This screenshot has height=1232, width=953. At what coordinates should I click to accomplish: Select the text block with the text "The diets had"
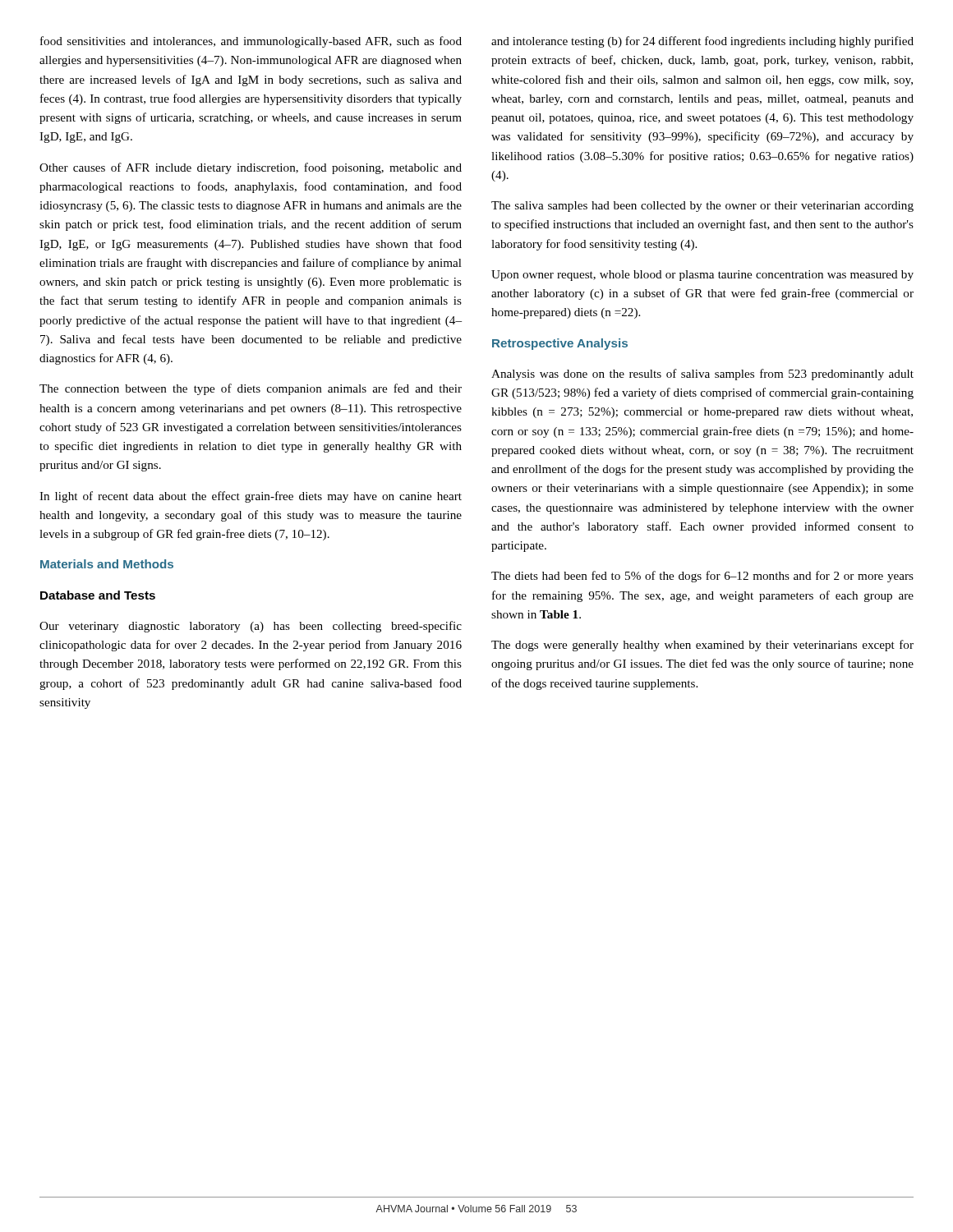702,595
